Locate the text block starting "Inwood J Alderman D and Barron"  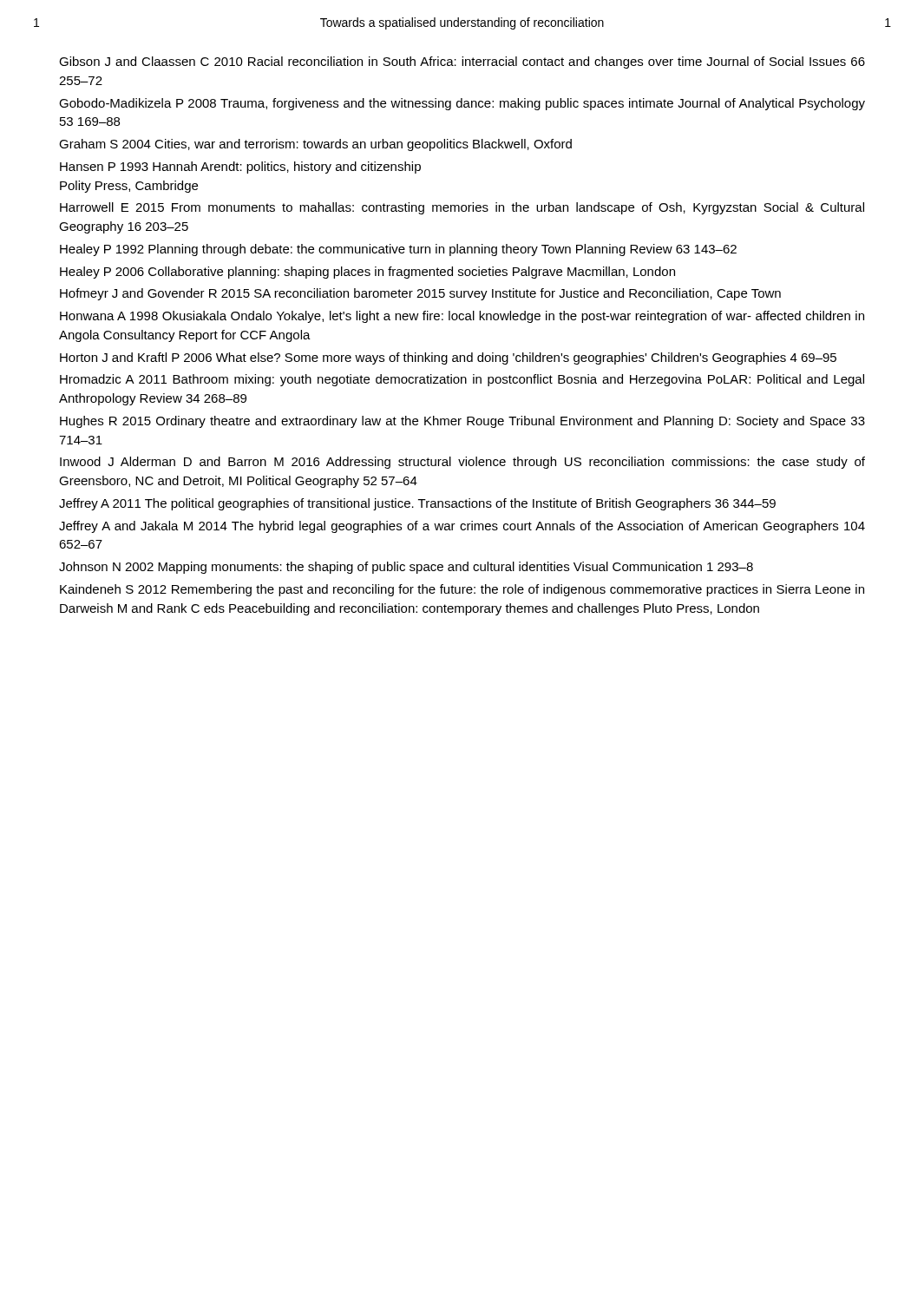point(462,471)
